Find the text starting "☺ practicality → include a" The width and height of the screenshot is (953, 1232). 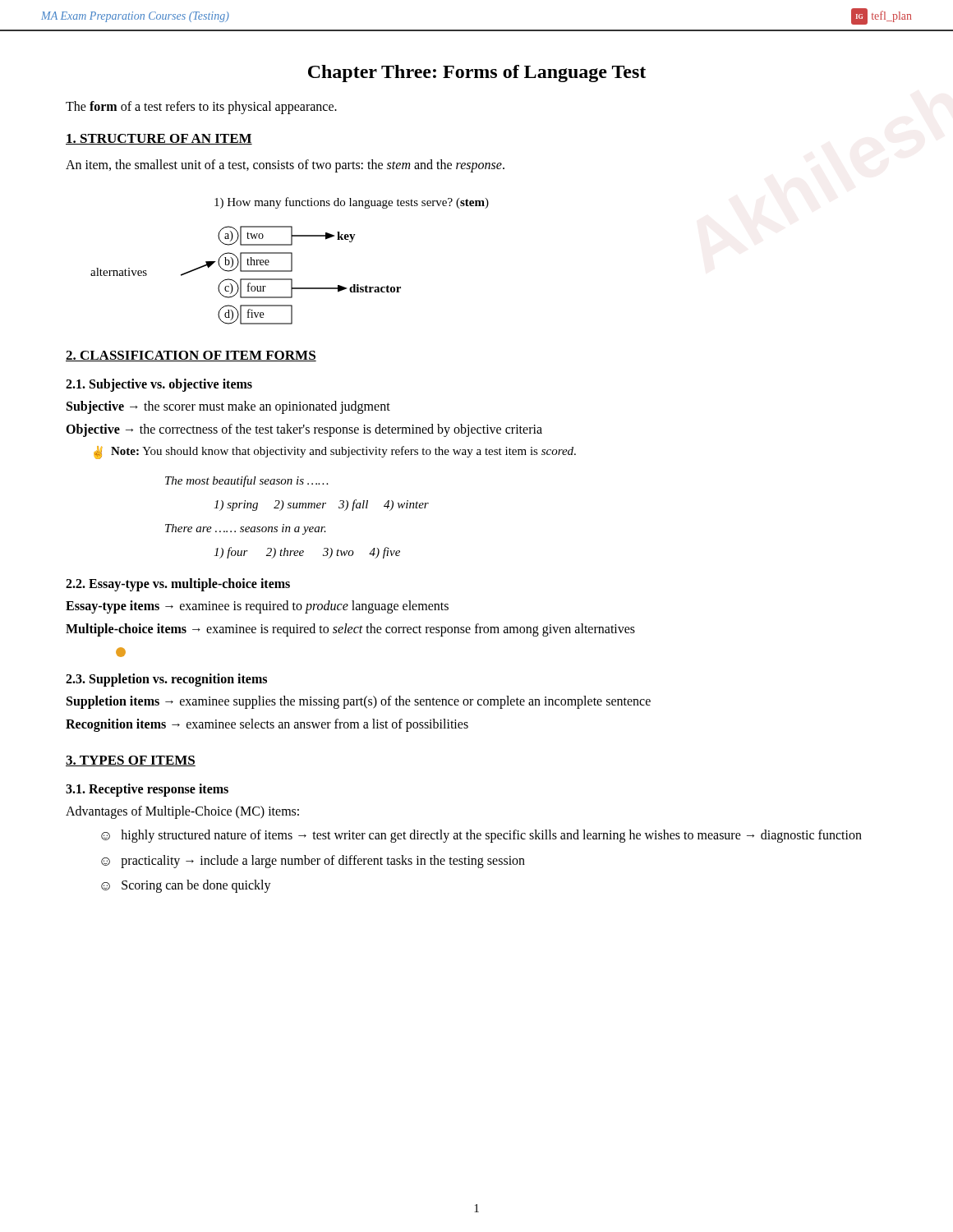click(493, 861)
